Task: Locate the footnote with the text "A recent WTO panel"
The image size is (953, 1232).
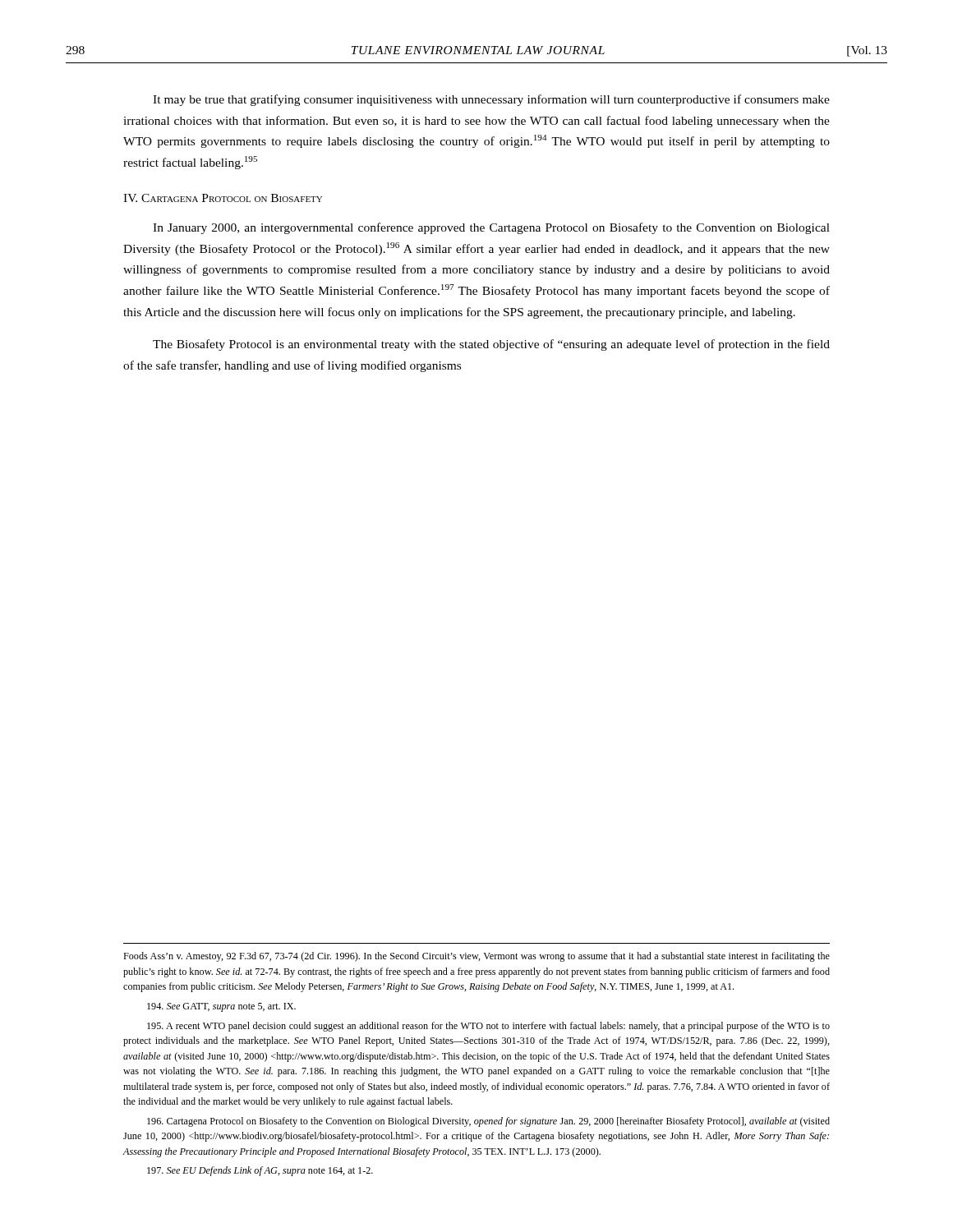Action: coord(476,1064)
